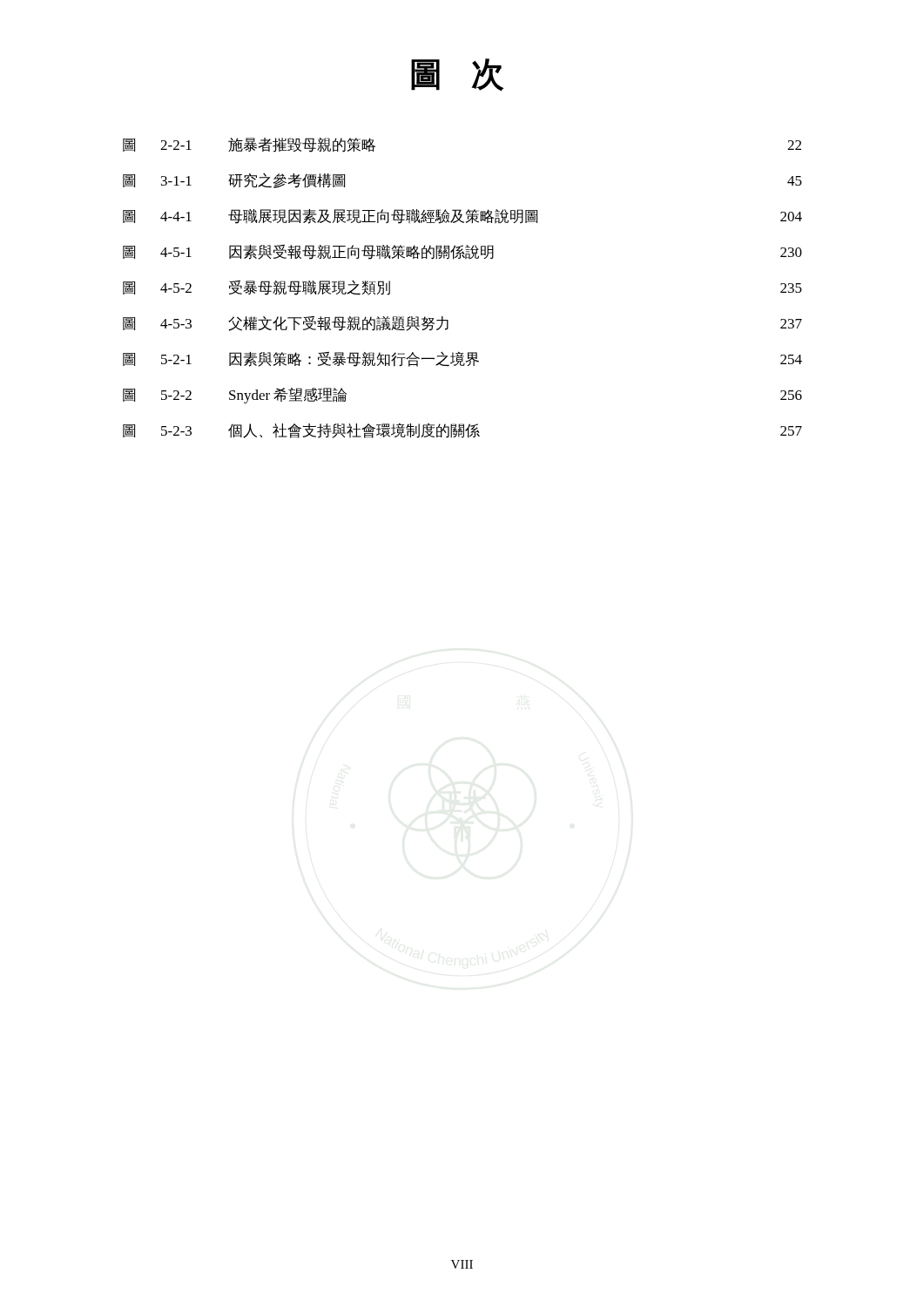
Task: Select the title that reads "圖 次"
Action: click(462, 74)
